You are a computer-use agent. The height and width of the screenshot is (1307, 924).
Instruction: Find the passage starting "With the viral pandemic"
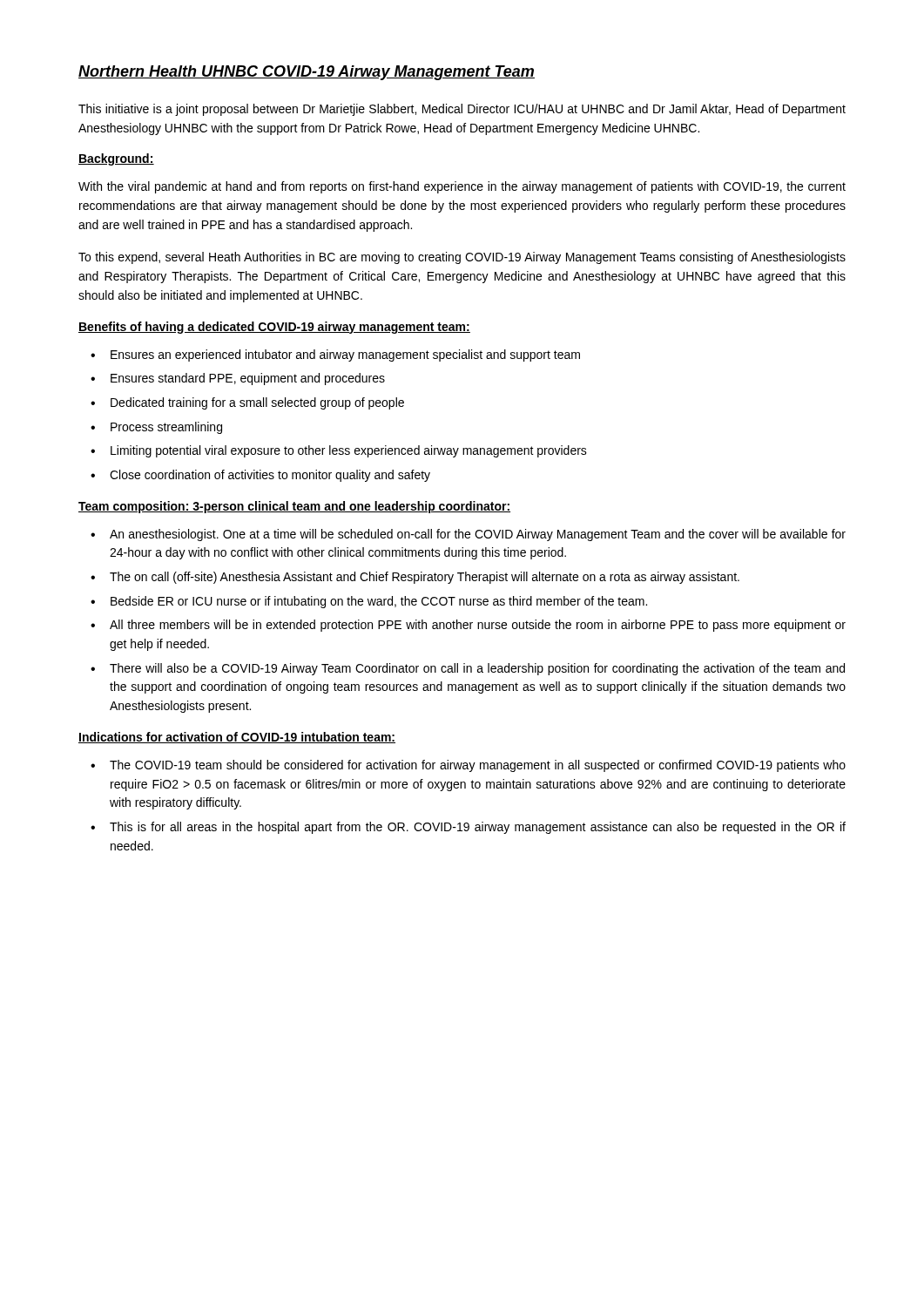tap(462, 206)
